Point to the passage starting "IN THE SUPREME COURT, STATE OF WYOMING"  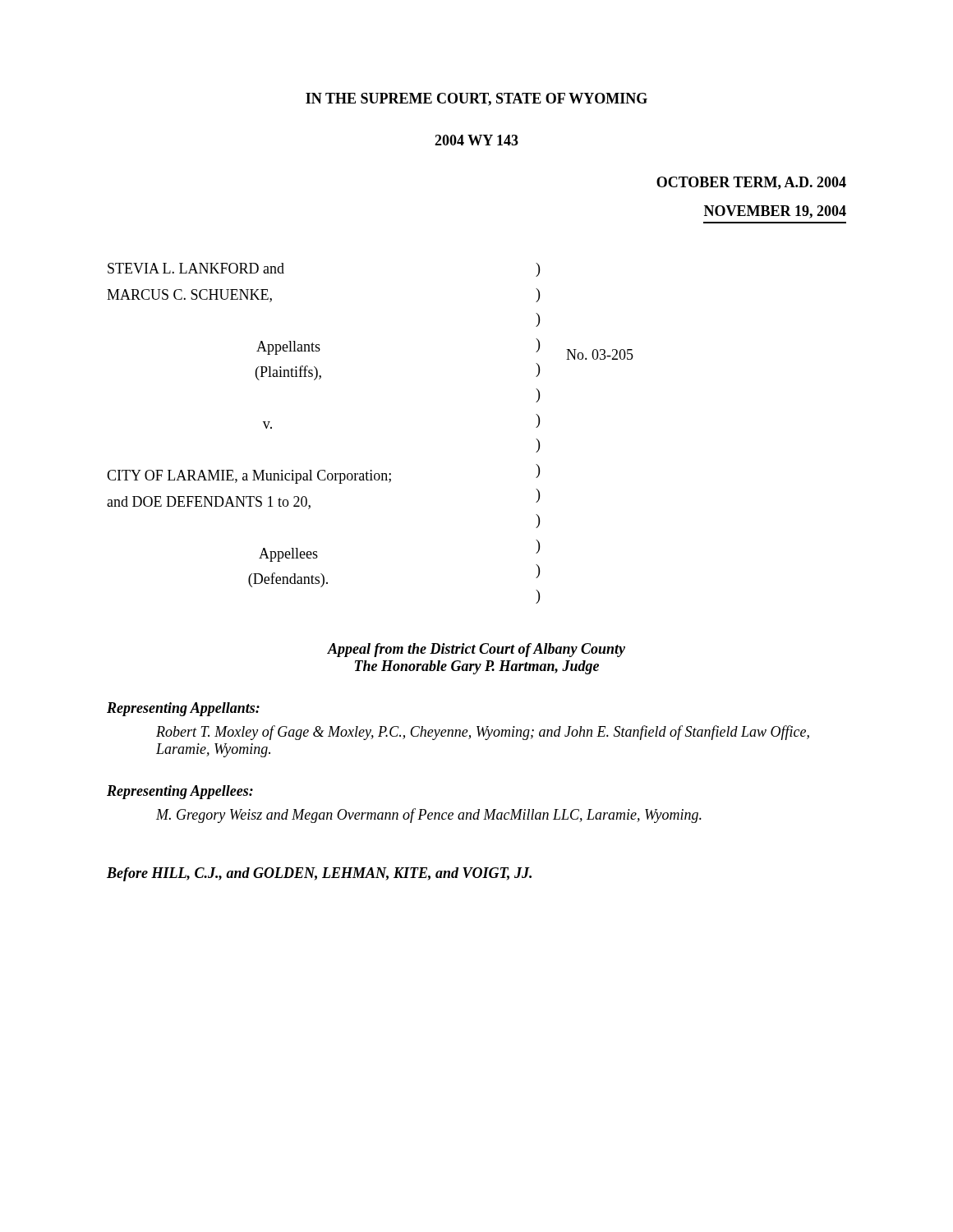476,99
